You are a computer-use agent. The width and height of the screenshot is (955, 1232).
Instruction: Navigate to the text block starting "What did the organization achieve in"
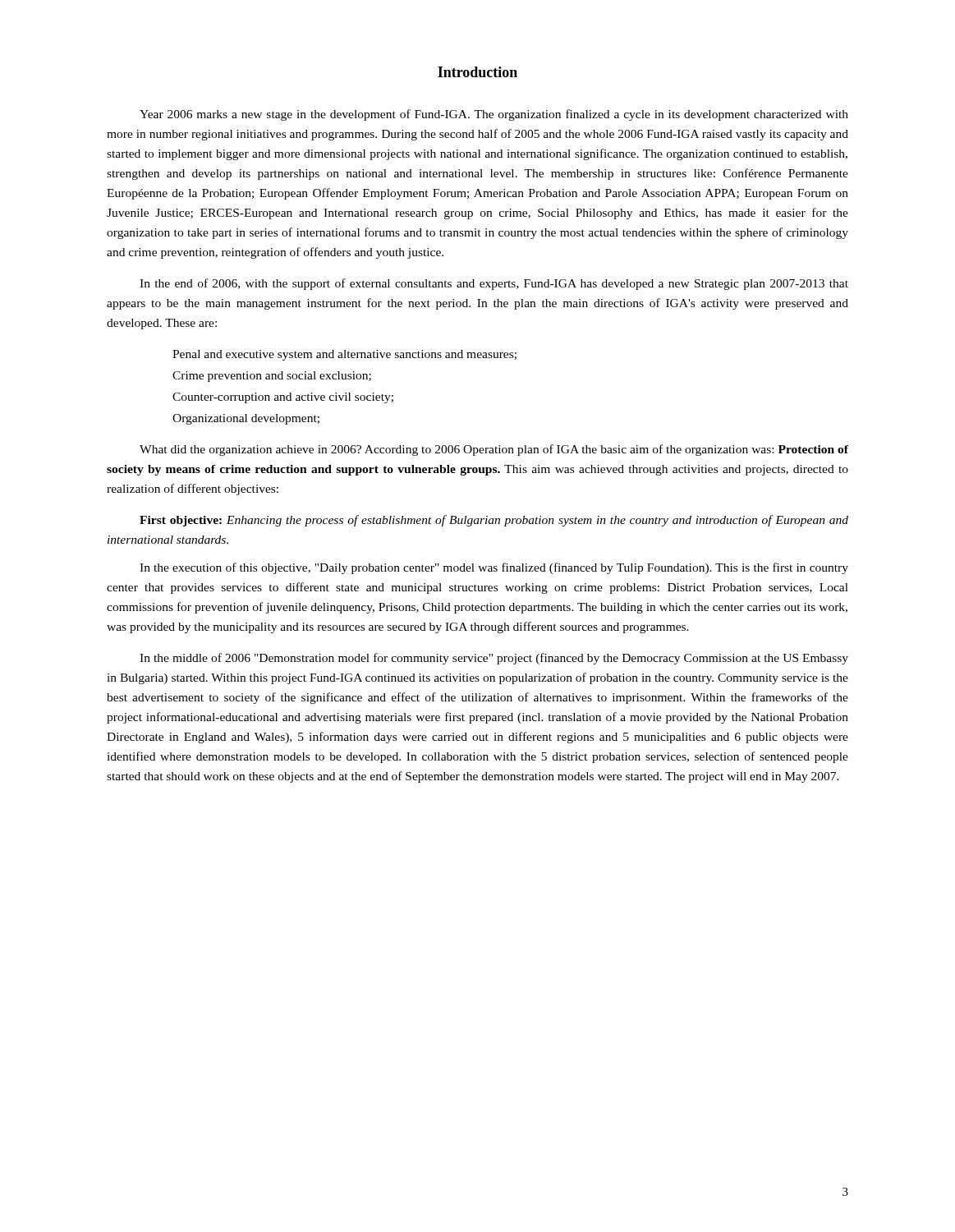(x=478, y=469)
